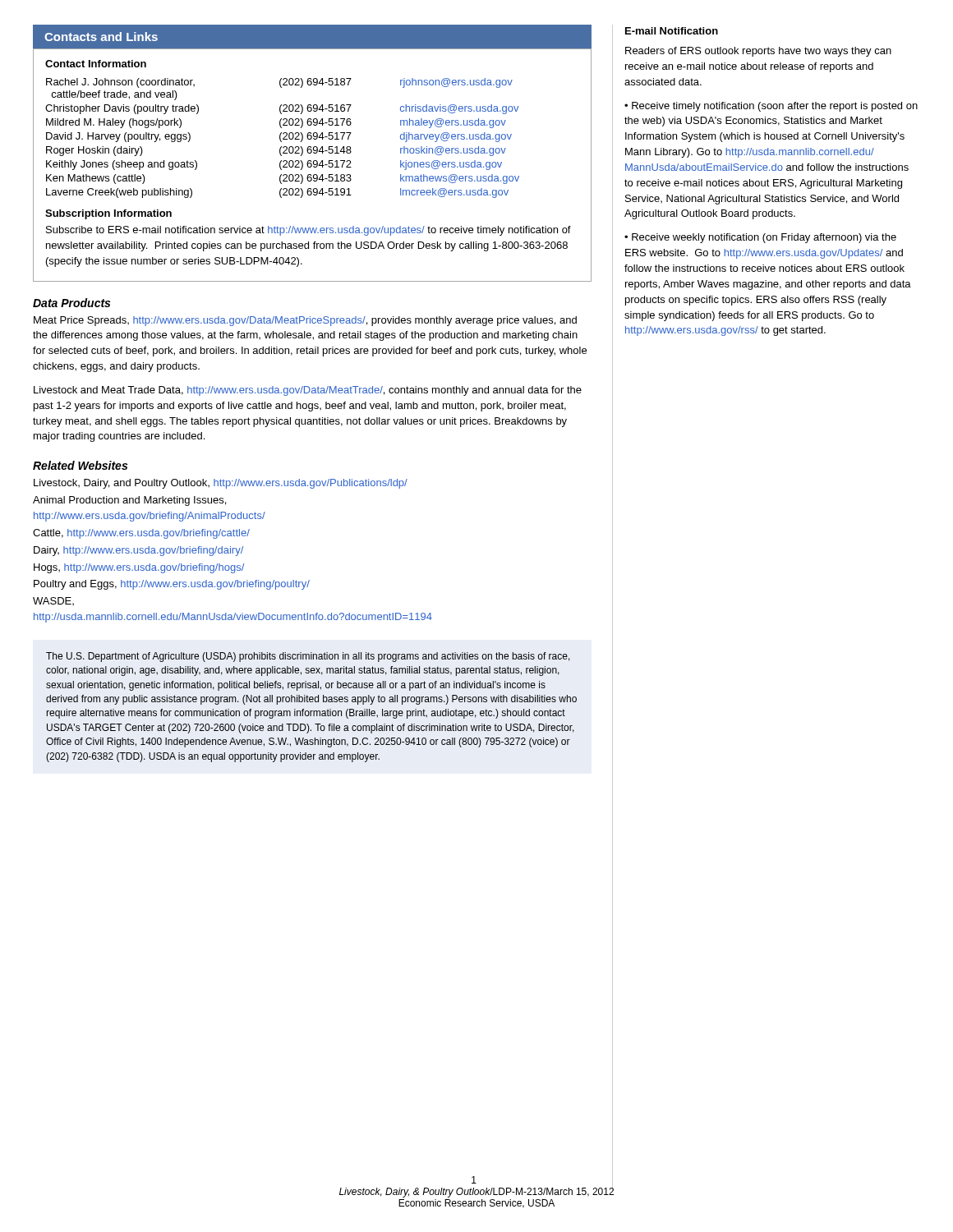This screenshot has width=953, height=1232.
Task: Click on the text block that reads "Livestock and Meat Trade Data, http://www.ers.usda.gov/Data/MeatTrade/,"
Action: [x=307, y=413]
